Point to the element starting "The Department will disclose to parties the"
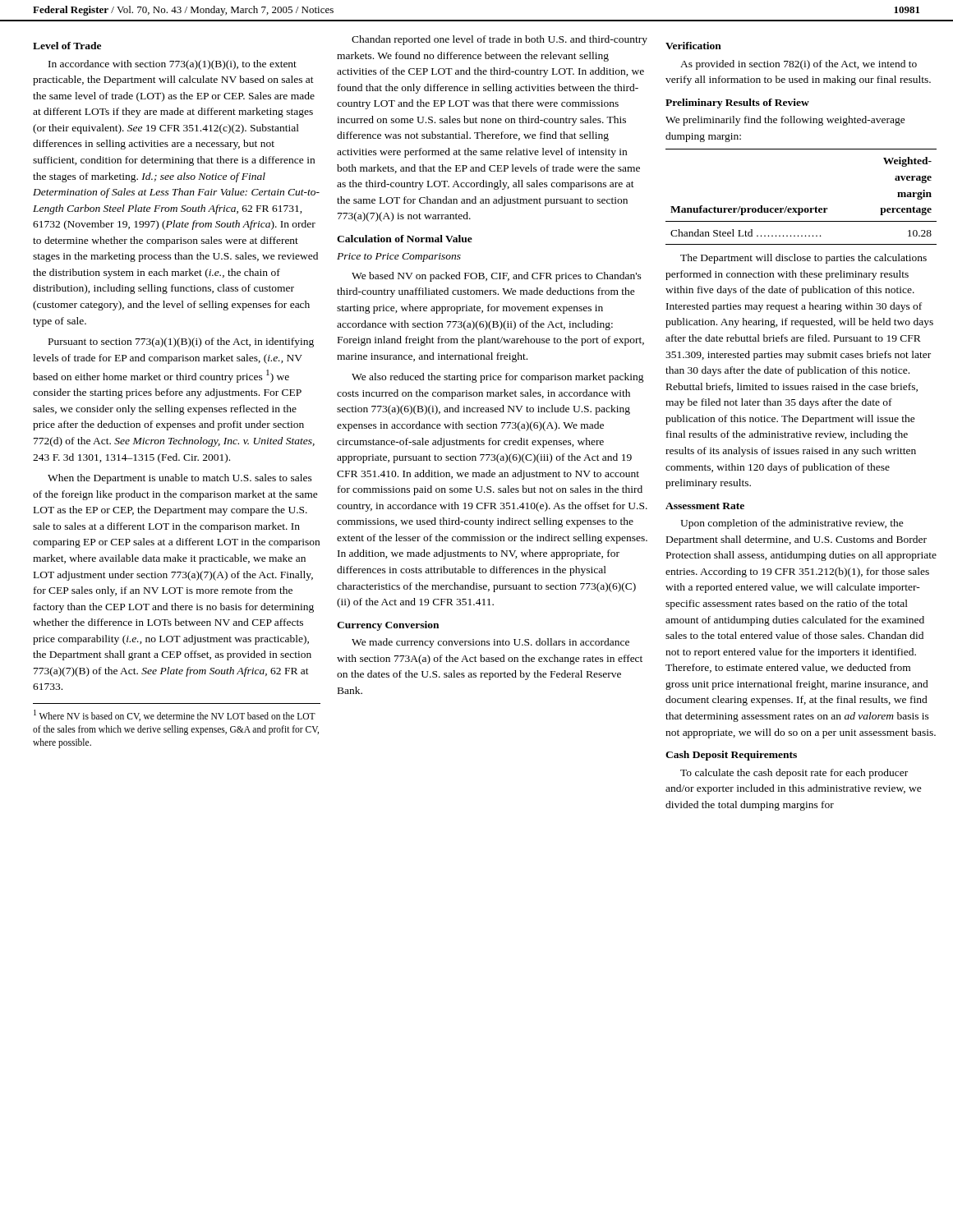953x1232 pixels. 801,370
